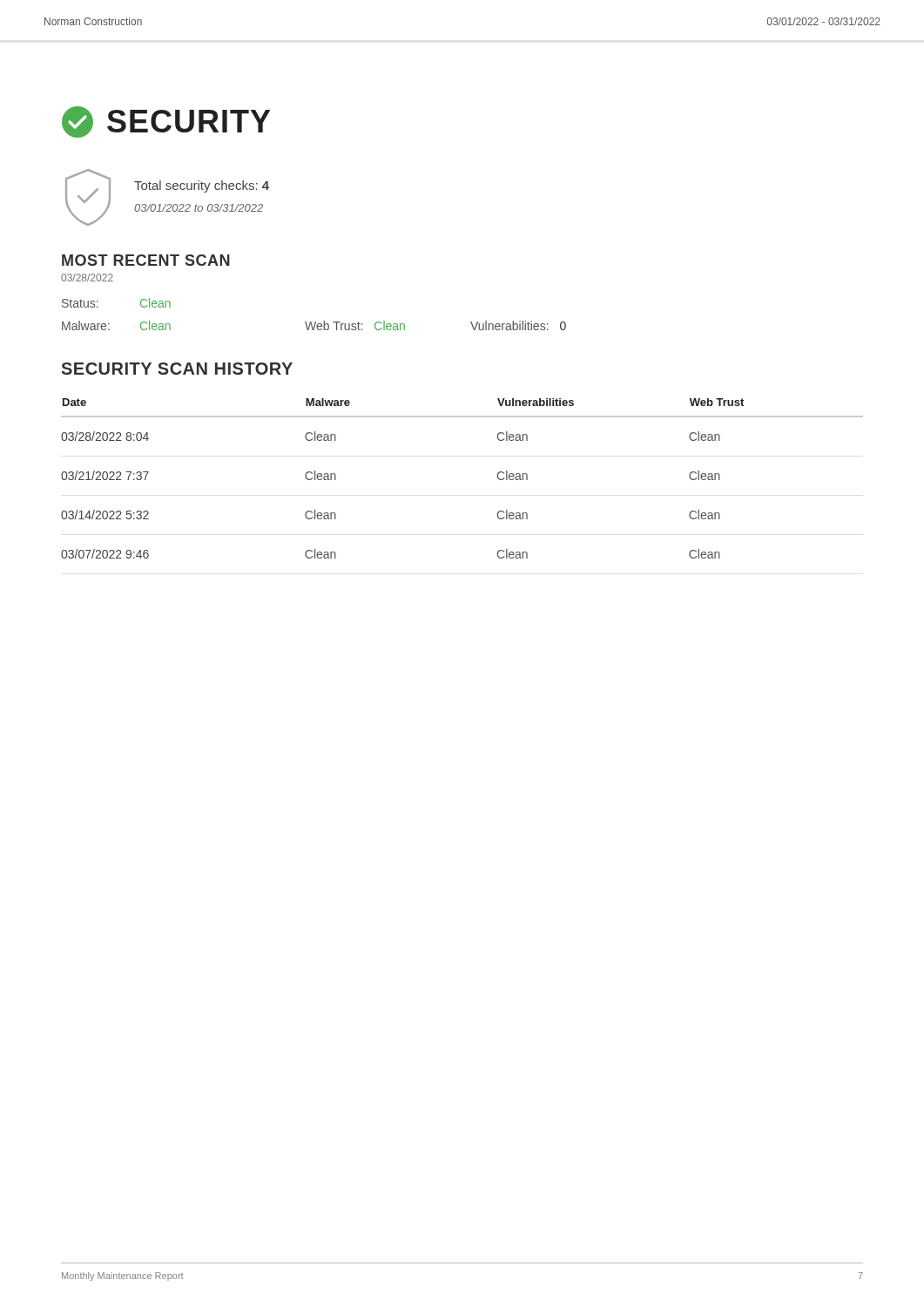Find "SECURITY SCAN HISTORY" on this page
Viewport: 924px width, 1307px height.
click(177, 369)
